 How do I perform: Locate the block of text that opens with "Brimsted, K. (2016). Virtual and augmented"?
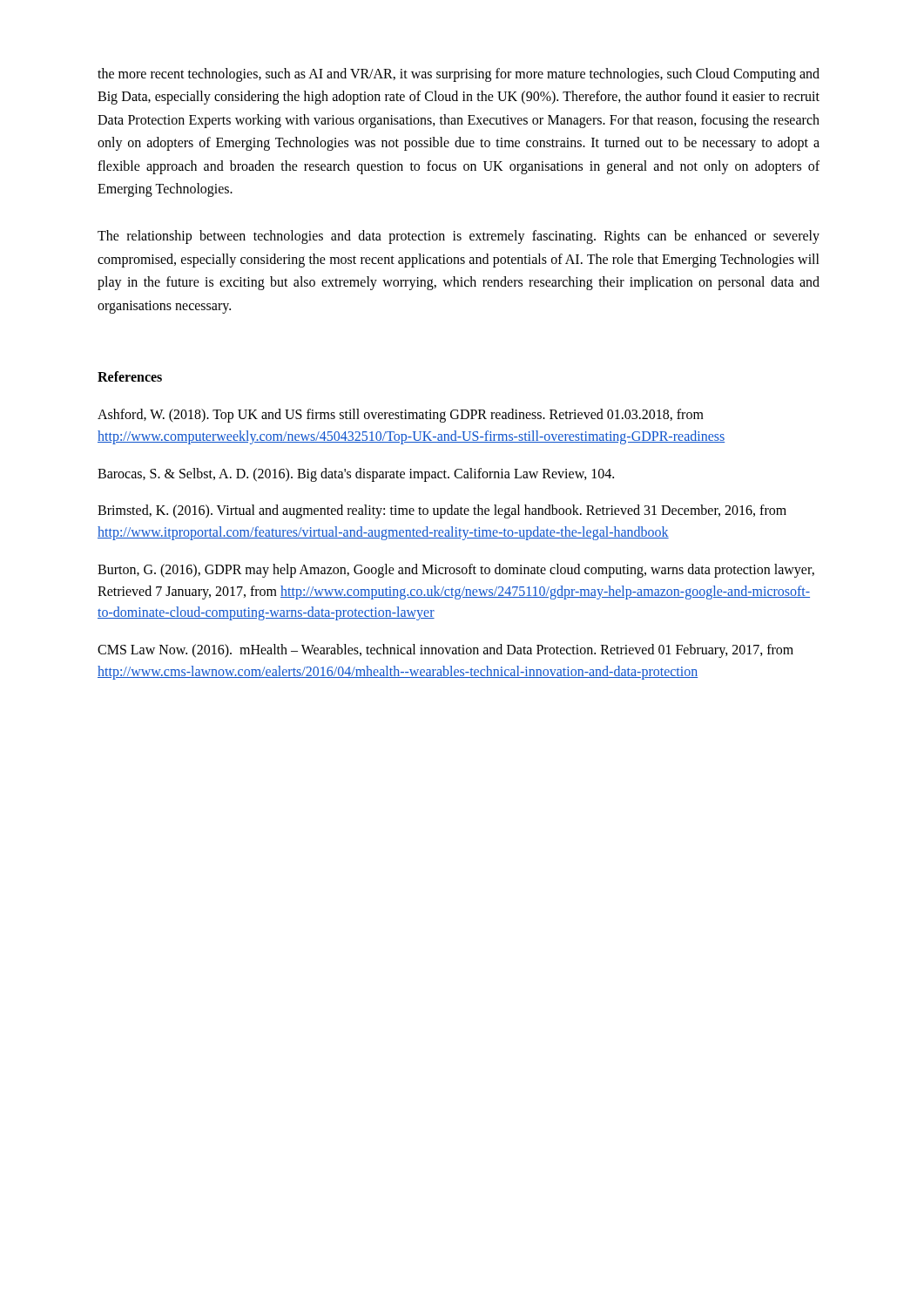point(442,521)
